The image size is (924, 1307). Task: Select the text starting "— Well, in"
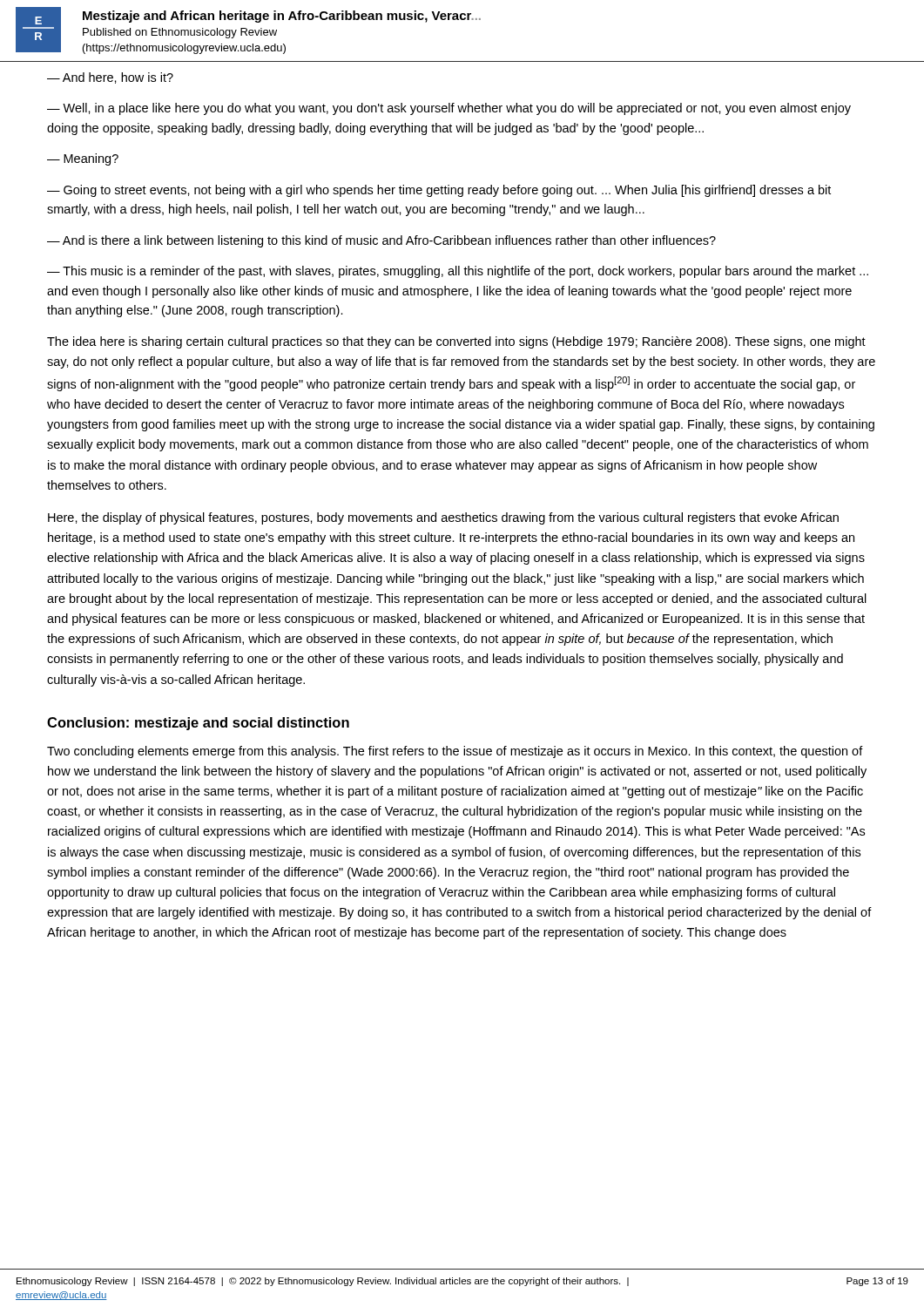click(449, 118)
